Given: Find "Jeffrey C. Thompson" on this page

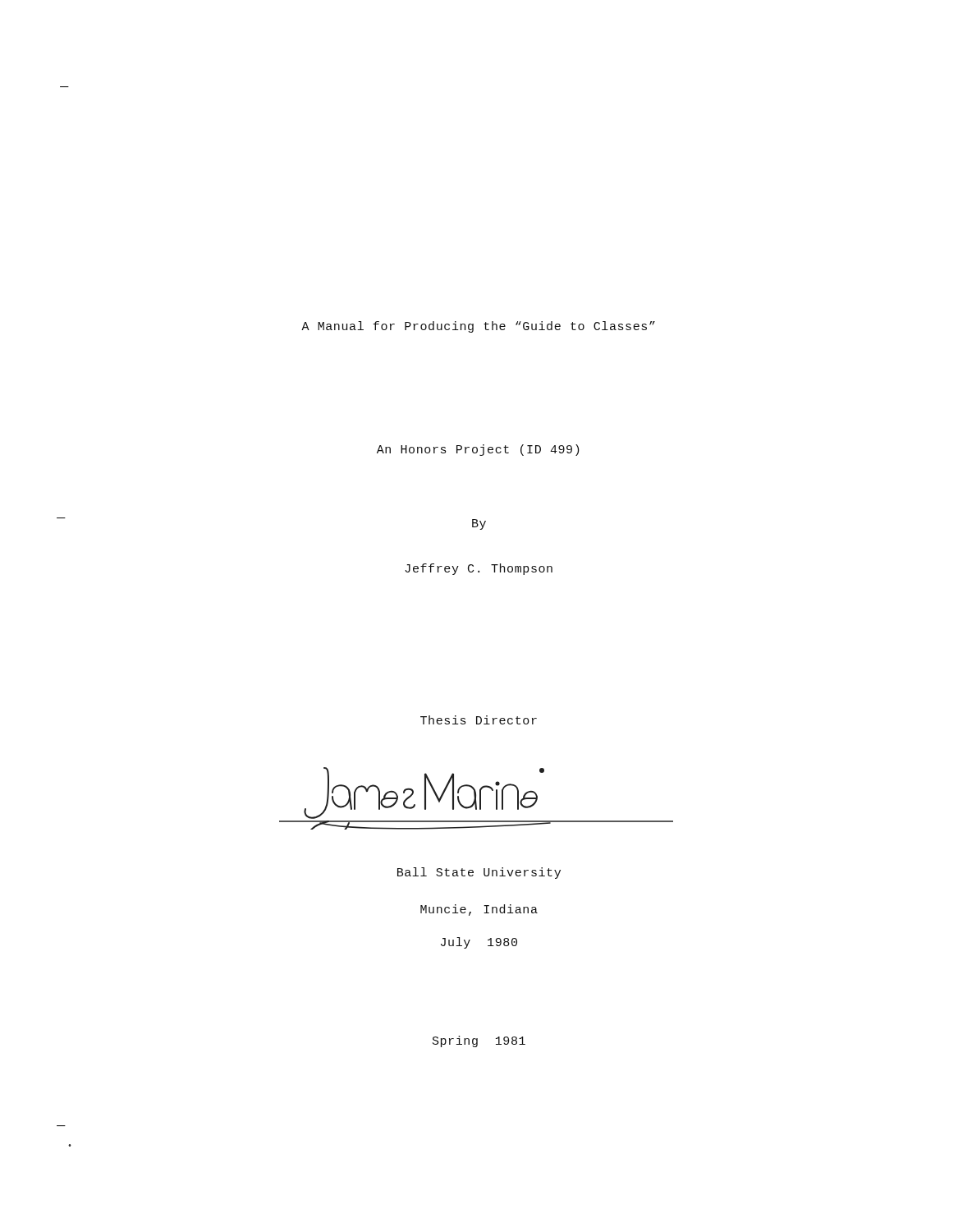Looking at the screenshot, I should pyautogui.click(x=479, y=570).
